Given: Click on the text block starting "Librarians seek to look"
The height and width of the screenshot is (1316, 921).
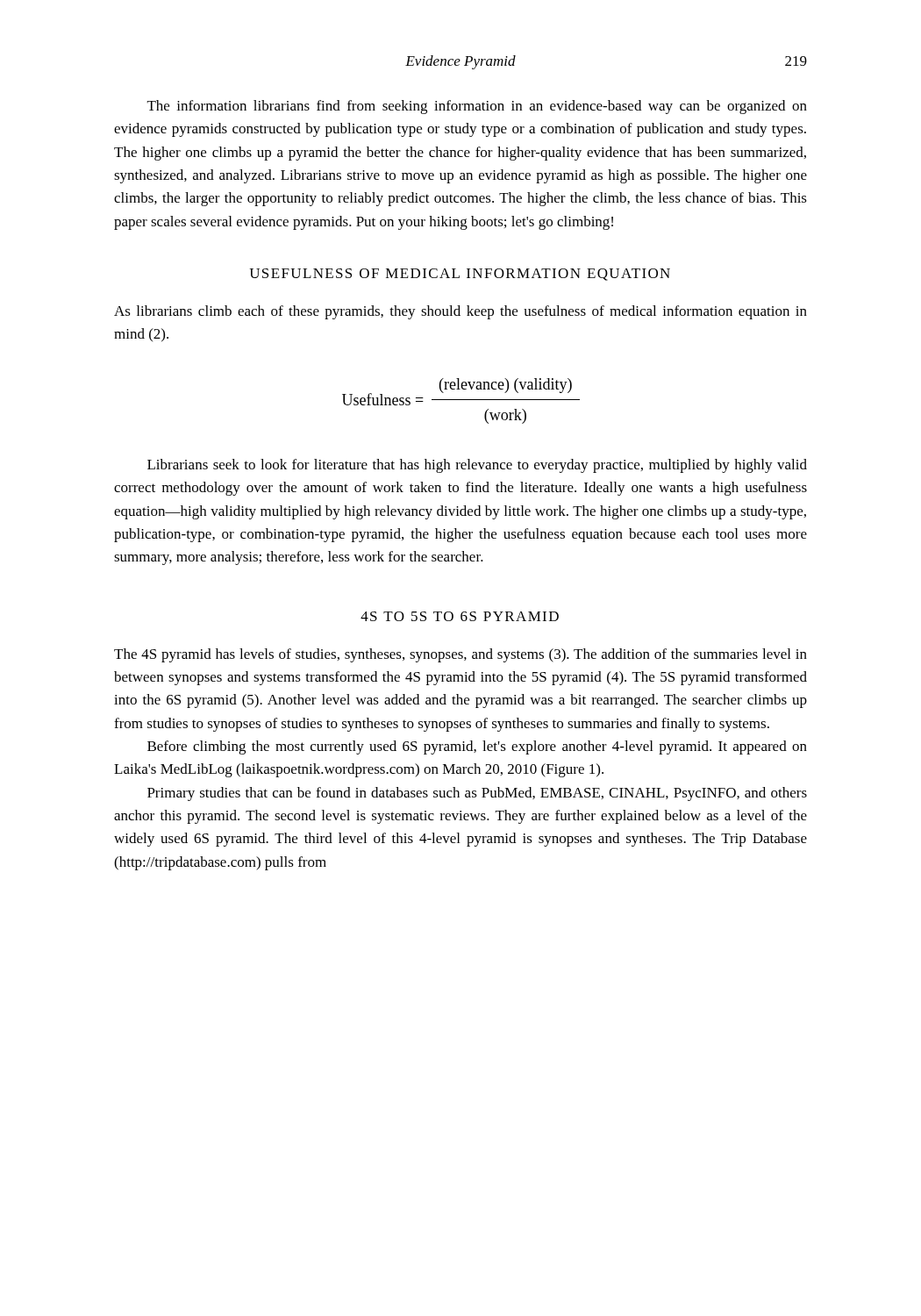Looking at the screenshot, I should pyautogui.click(x=460, y=511).
